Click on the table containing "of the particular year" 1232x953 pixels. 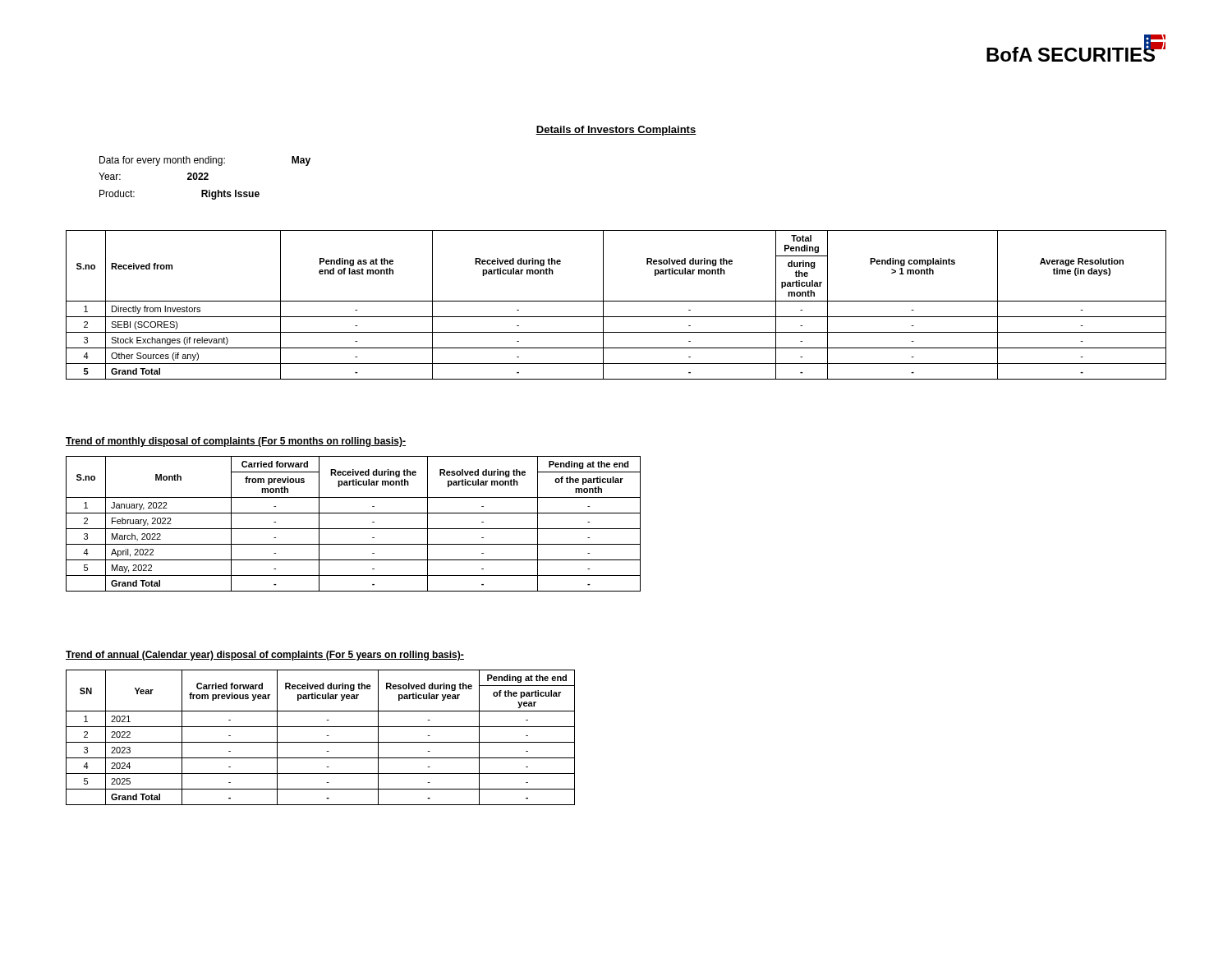[320, 737]
